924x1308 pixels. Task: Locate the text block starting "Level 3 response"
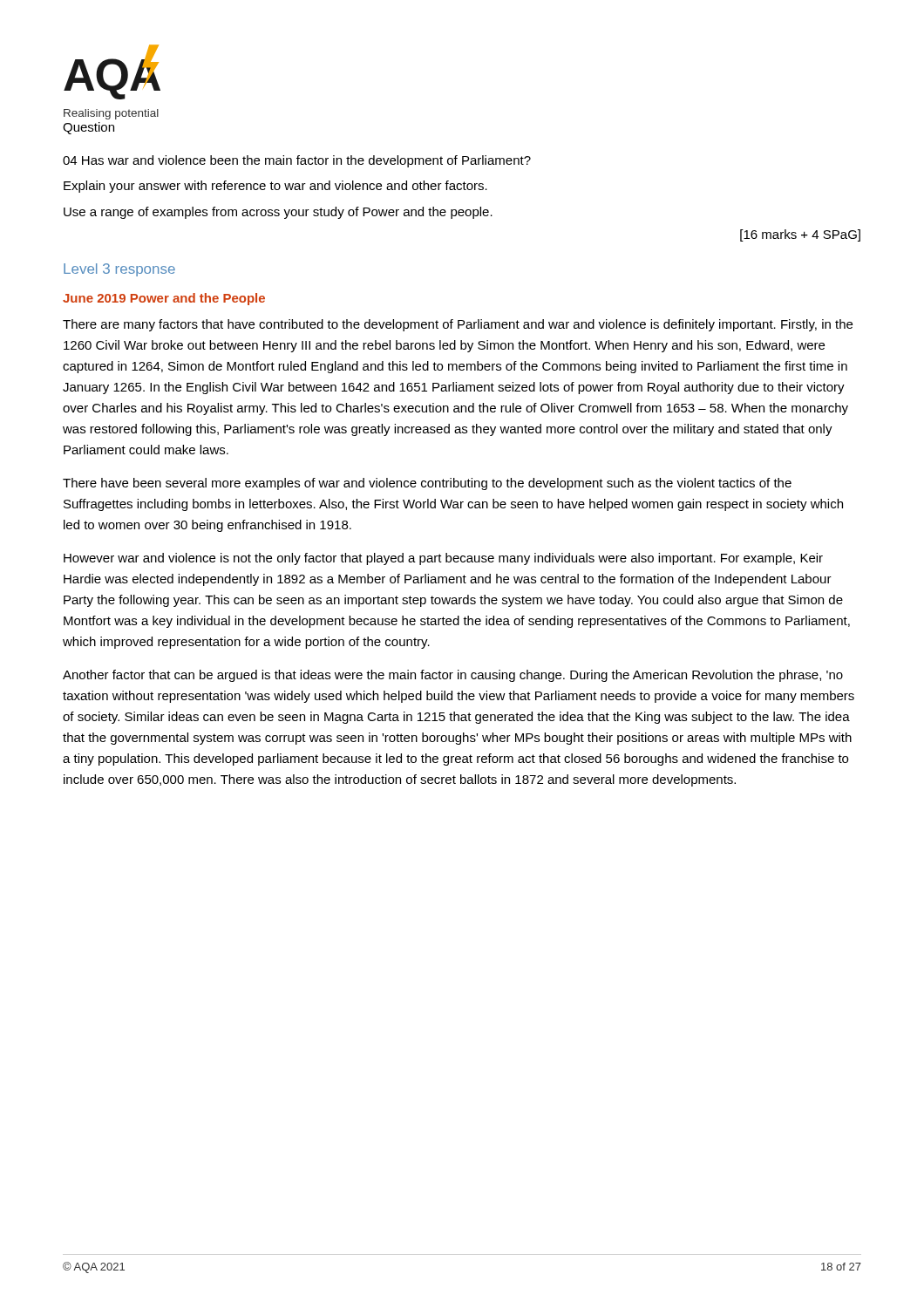119,269
